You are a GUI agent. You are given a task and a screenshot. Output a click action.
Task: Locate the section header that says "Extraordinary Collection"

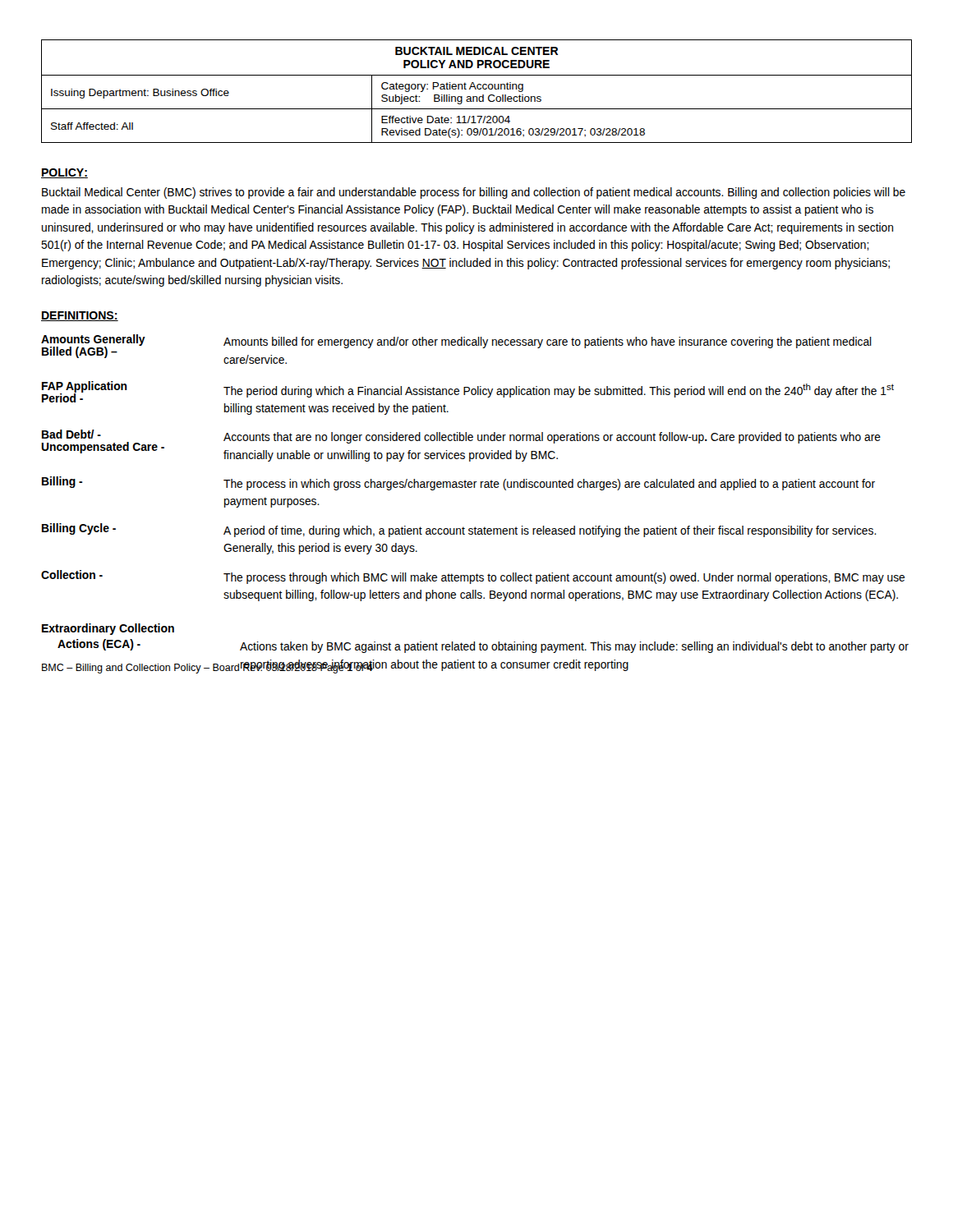point(108,629)
